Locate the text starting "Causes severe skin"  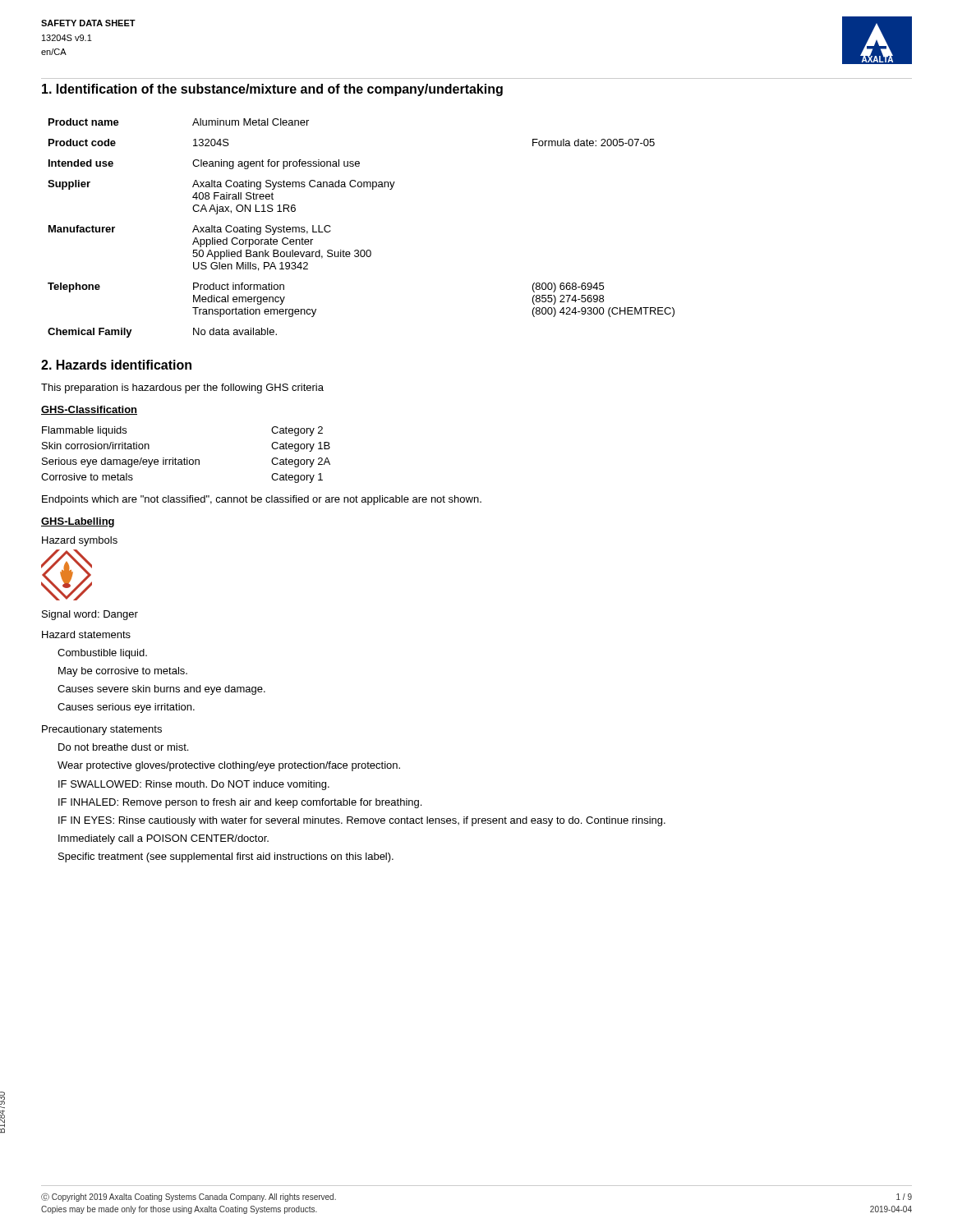(162, 689)
